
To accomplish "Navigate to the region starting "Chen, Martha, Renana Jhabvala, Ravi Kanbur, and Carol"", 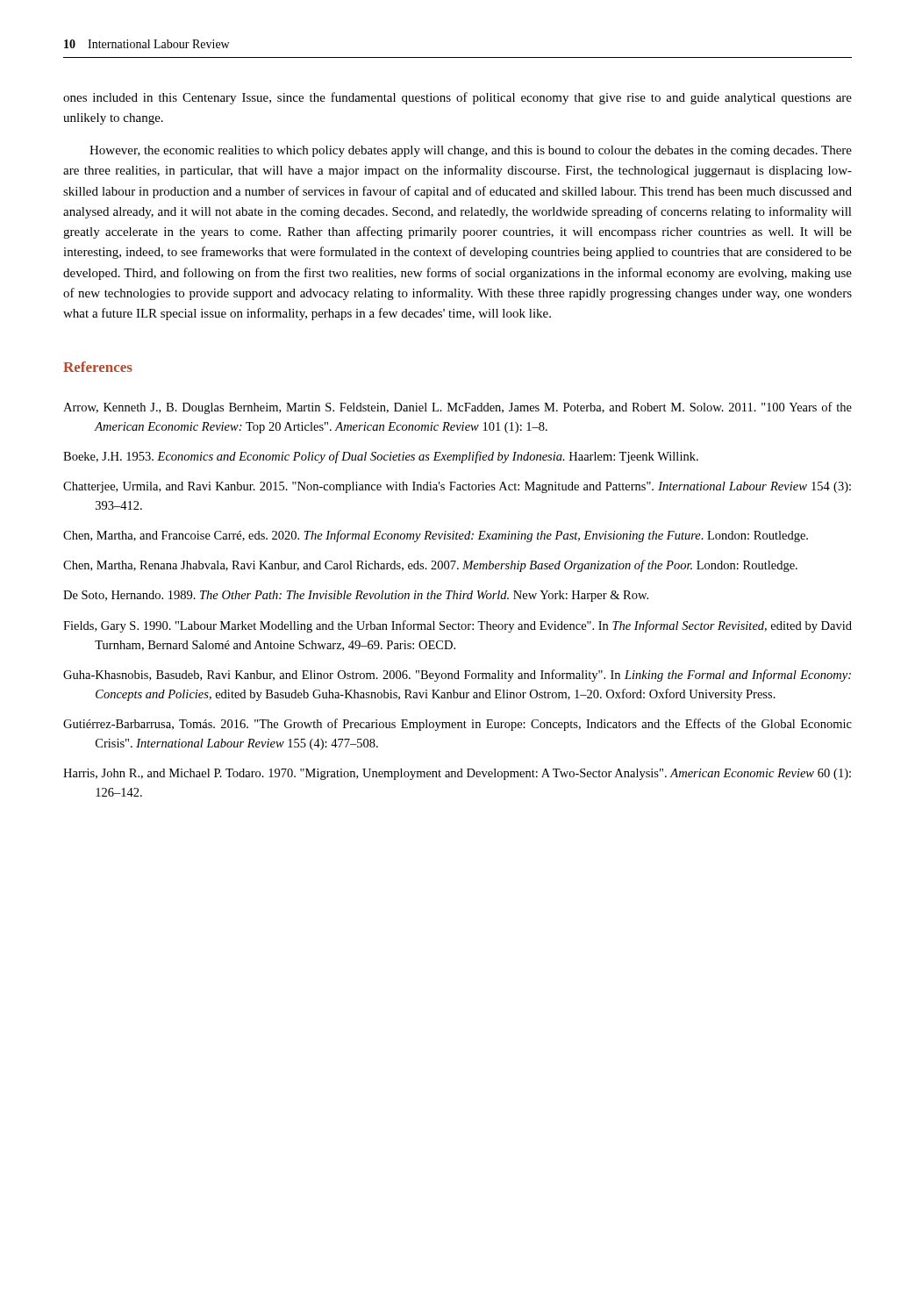I will tap(431, 565).
